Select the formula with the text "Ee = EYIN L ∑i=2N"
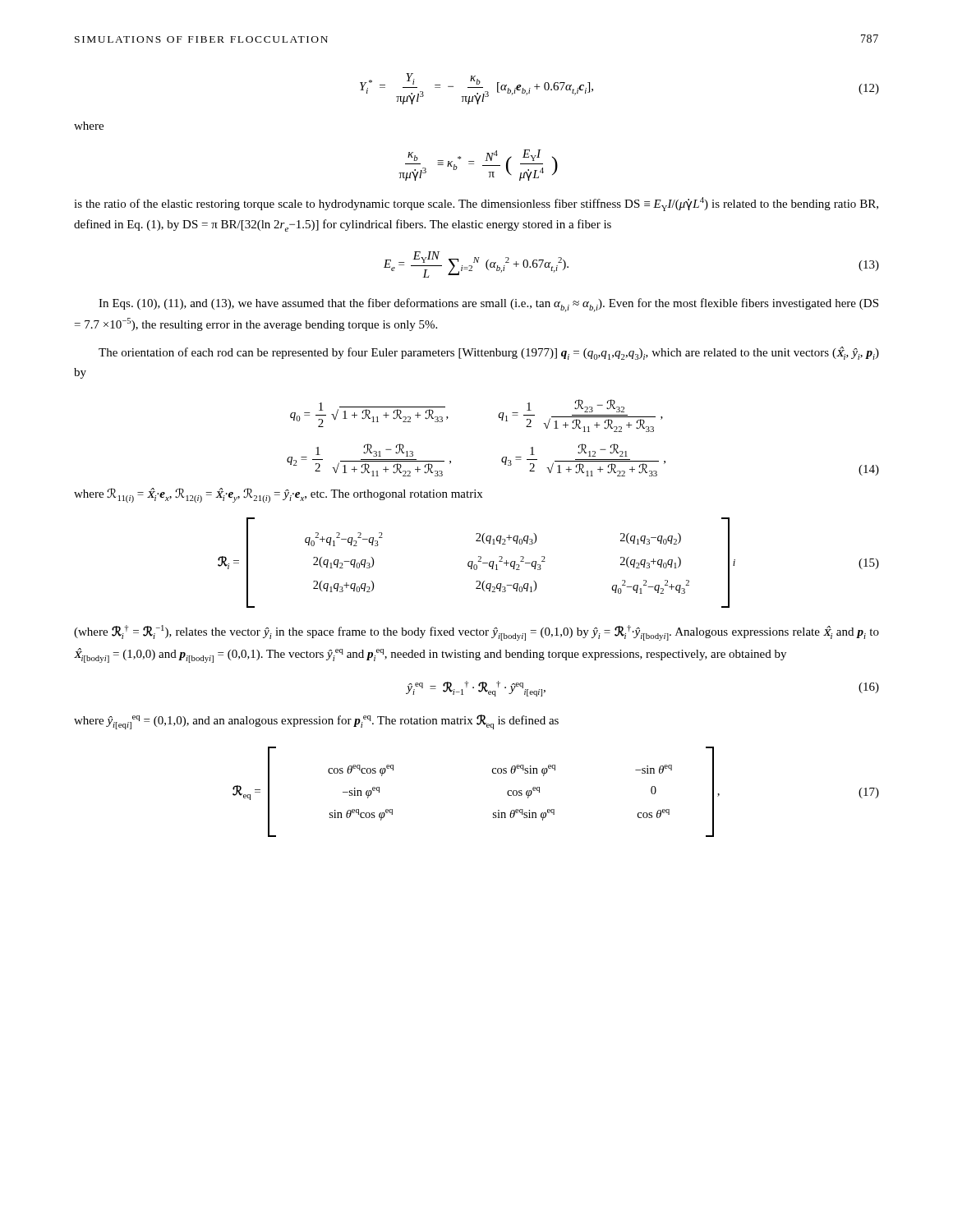 [x=476, y=265]
